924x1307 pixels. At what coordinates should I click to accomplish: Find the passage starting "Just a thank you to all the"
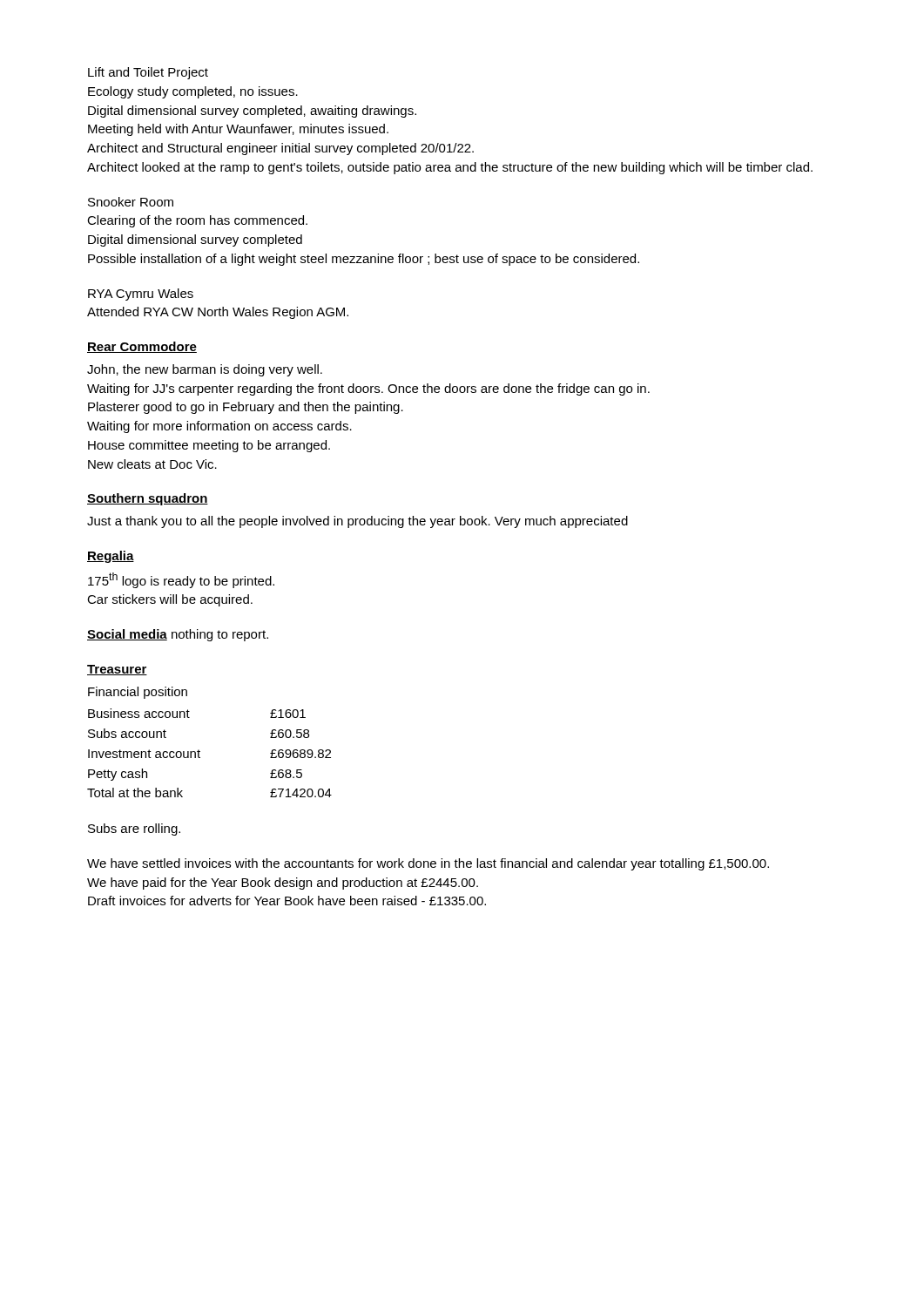(x=462, y=521)
